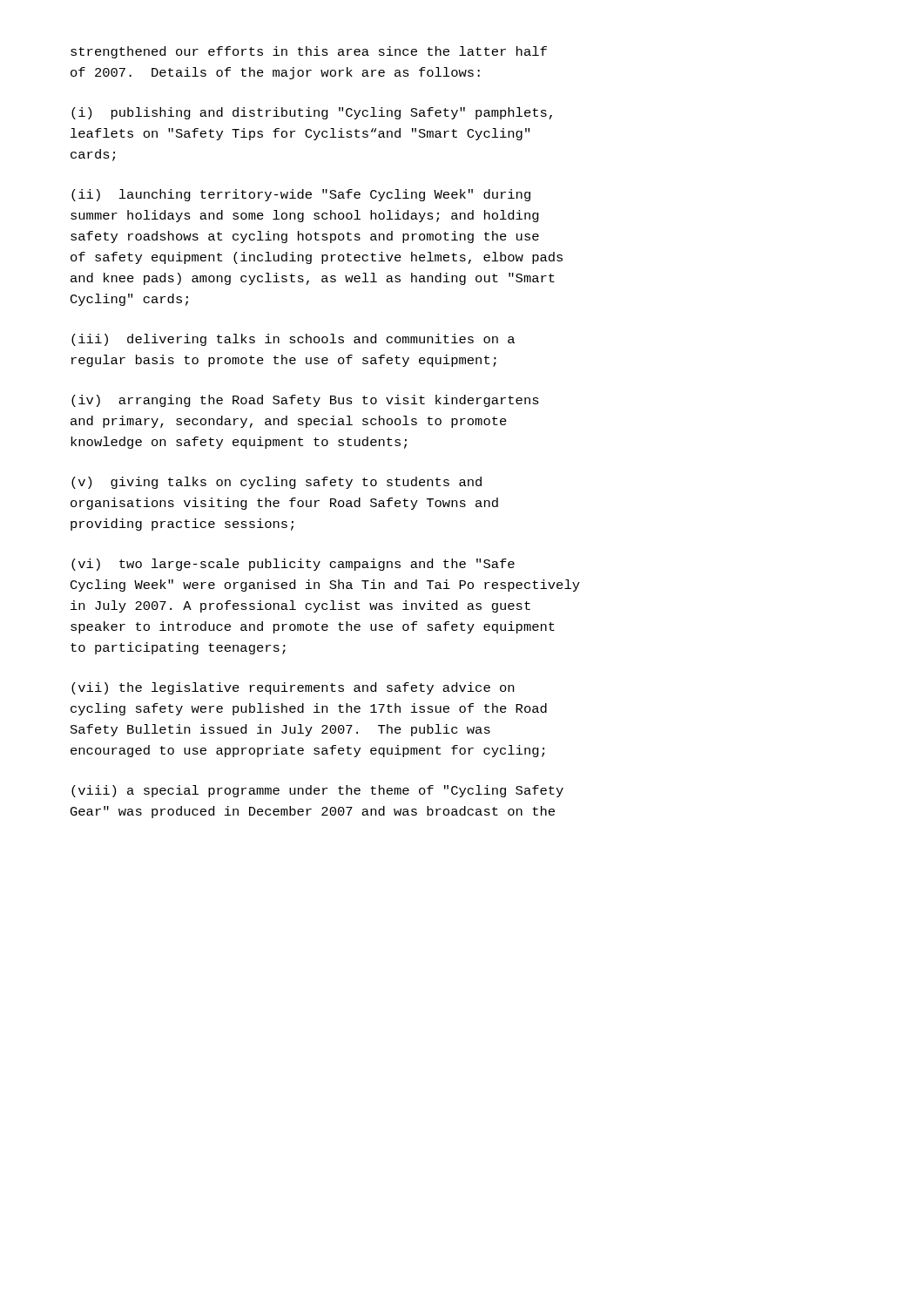Where is the passage that starts "(v) giving talks on cycling"?
Screen dimensions: 1307x924
[x=284, y=504]
